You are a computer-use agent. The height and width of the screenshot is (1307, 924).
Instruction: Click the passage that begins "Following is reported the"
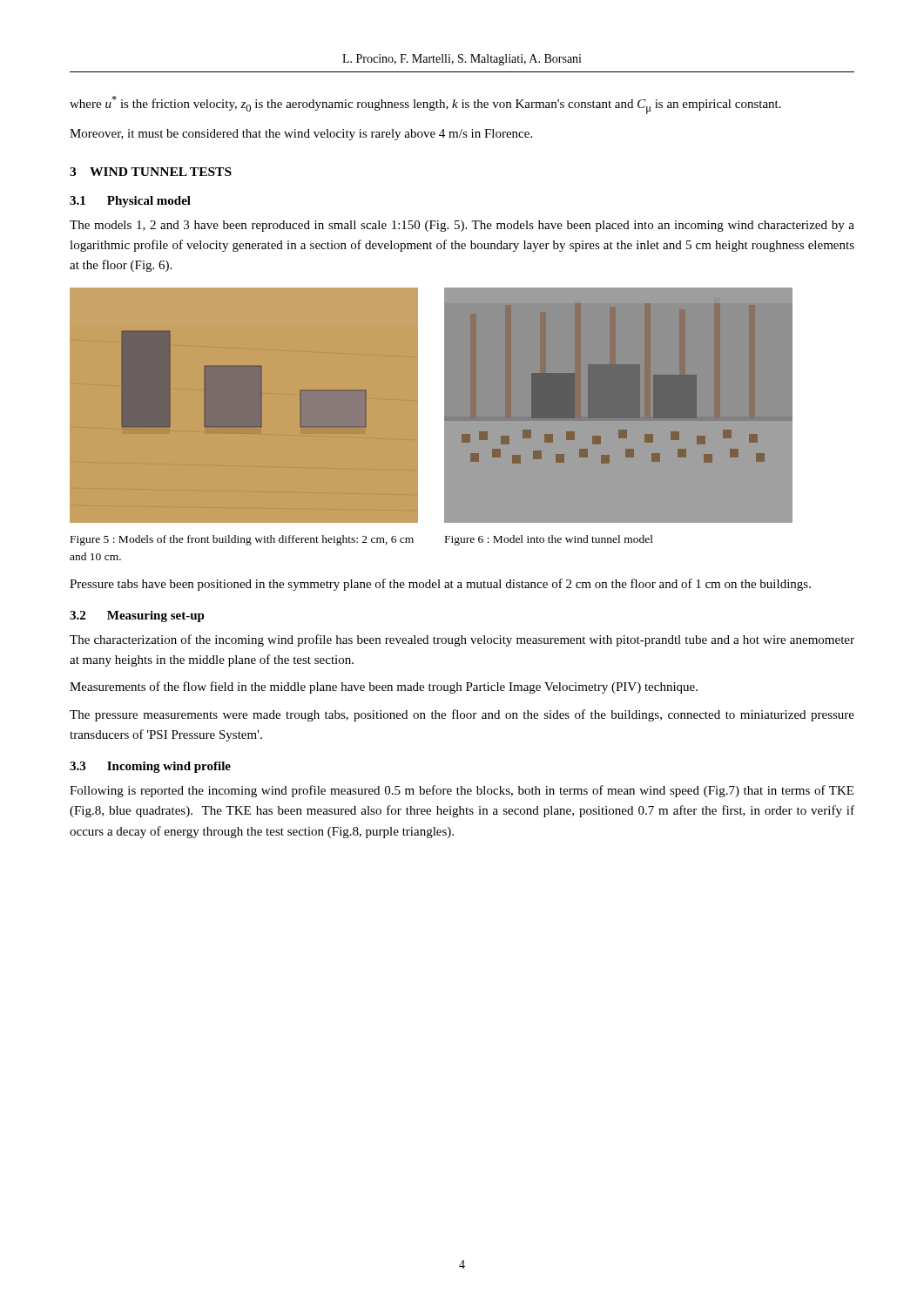462,811
